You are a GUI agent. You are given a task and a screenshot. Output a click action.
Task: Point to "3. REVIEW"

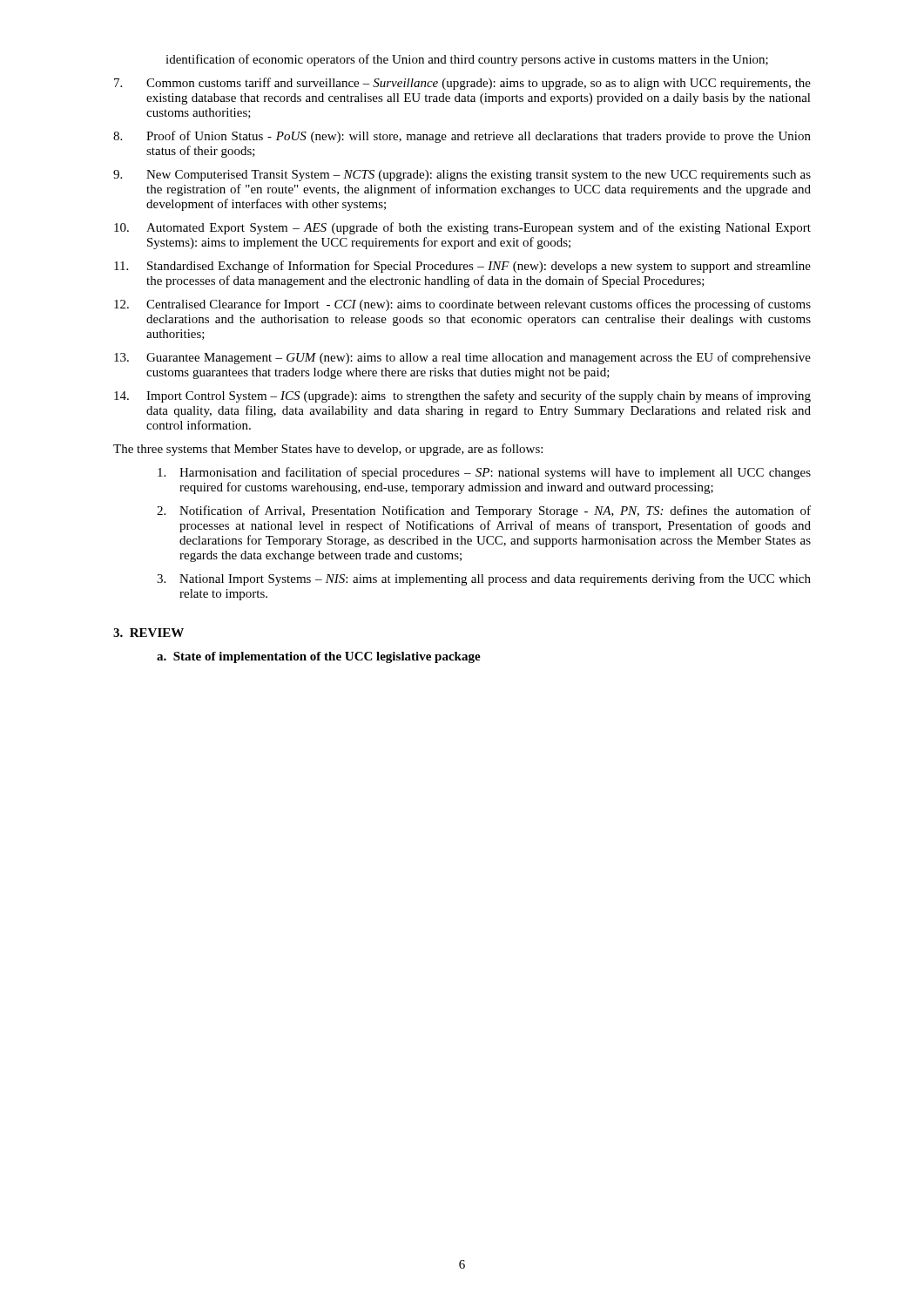tap(149, 633)
